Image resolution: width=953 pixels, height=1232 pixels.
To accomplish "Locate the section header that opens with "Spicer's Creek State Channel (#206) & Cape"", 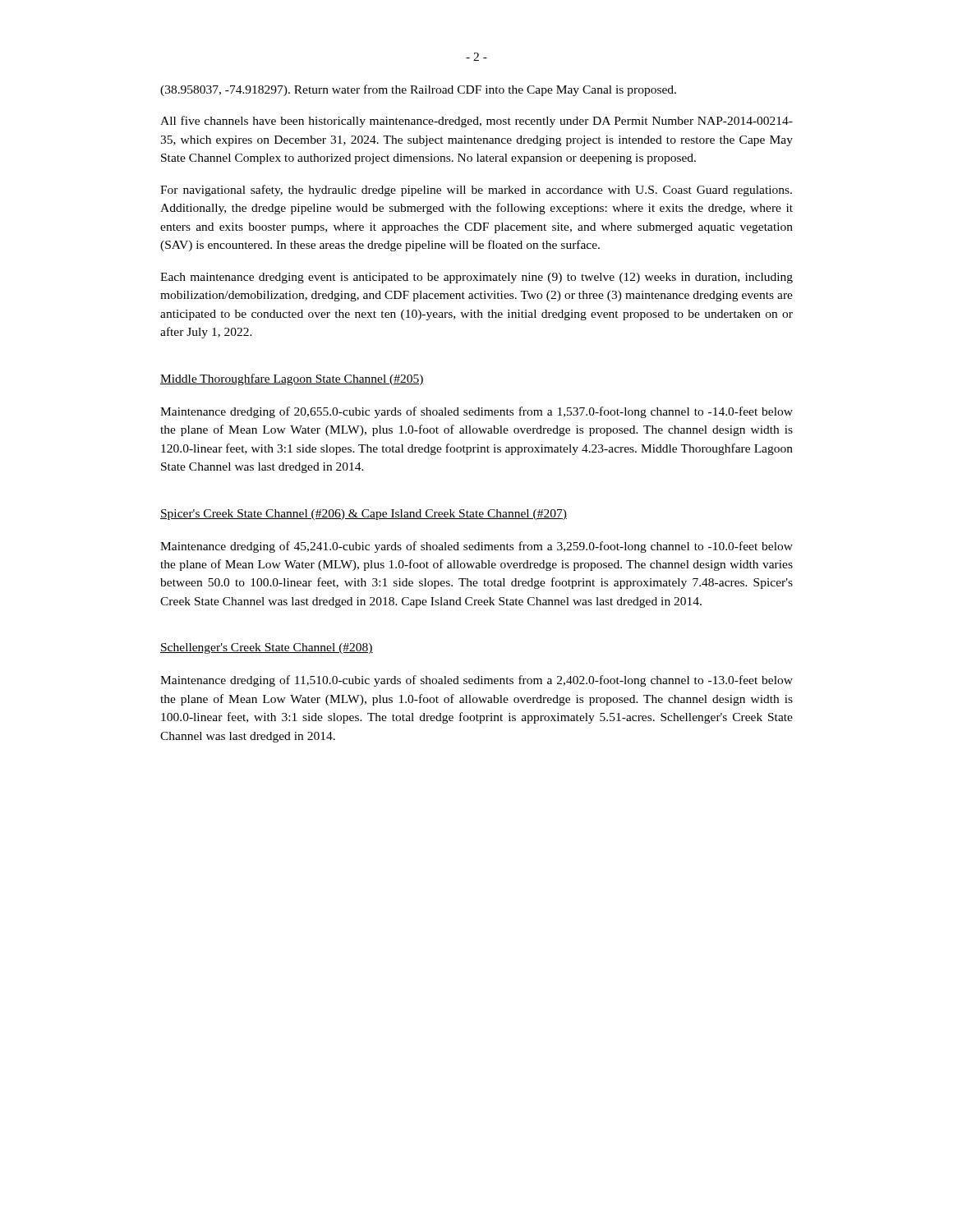I will point(363,513).
